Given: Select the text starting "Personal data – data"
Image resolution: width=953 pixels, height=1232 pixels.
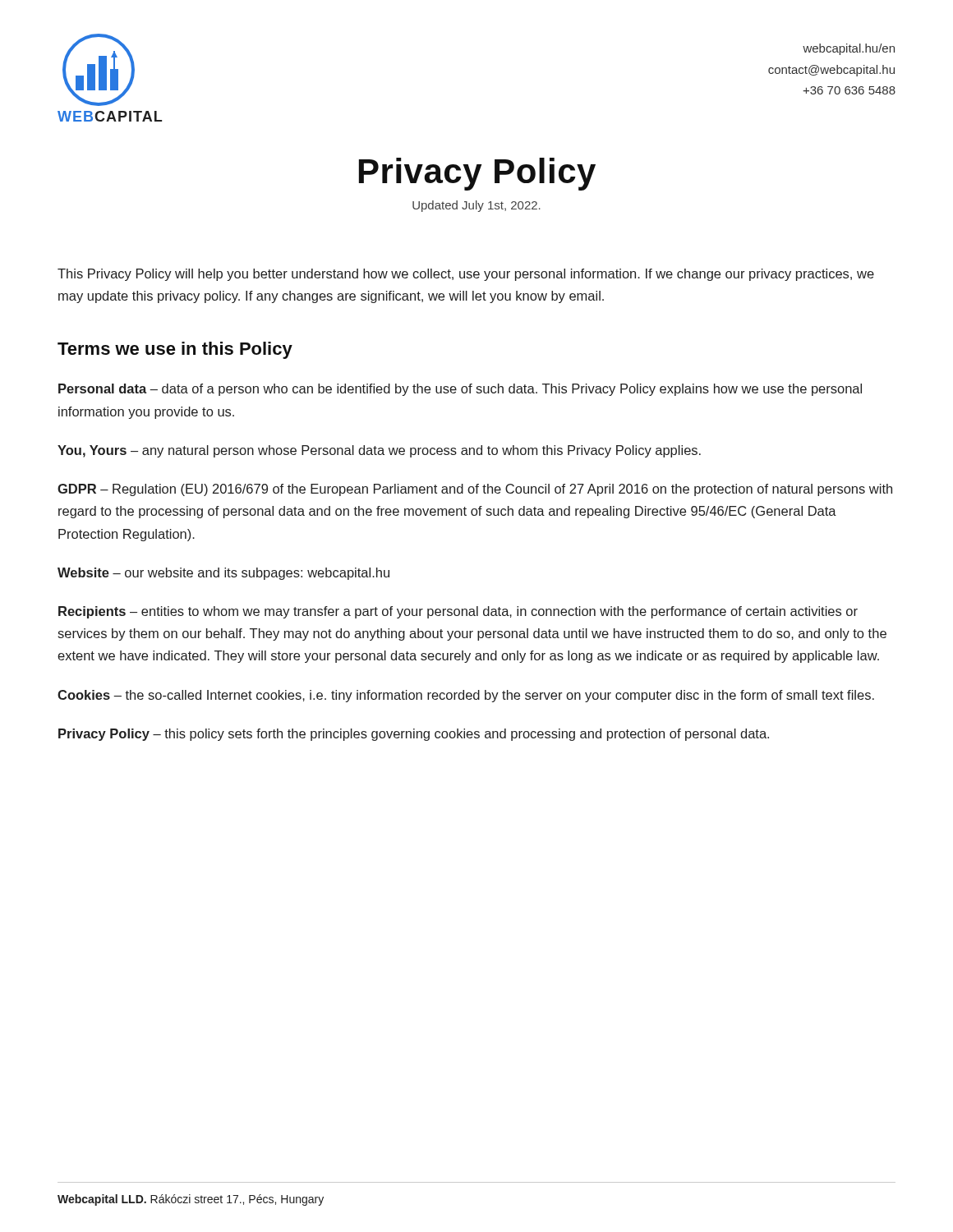Looking at the screenshot, I should [x=460, y=400].
